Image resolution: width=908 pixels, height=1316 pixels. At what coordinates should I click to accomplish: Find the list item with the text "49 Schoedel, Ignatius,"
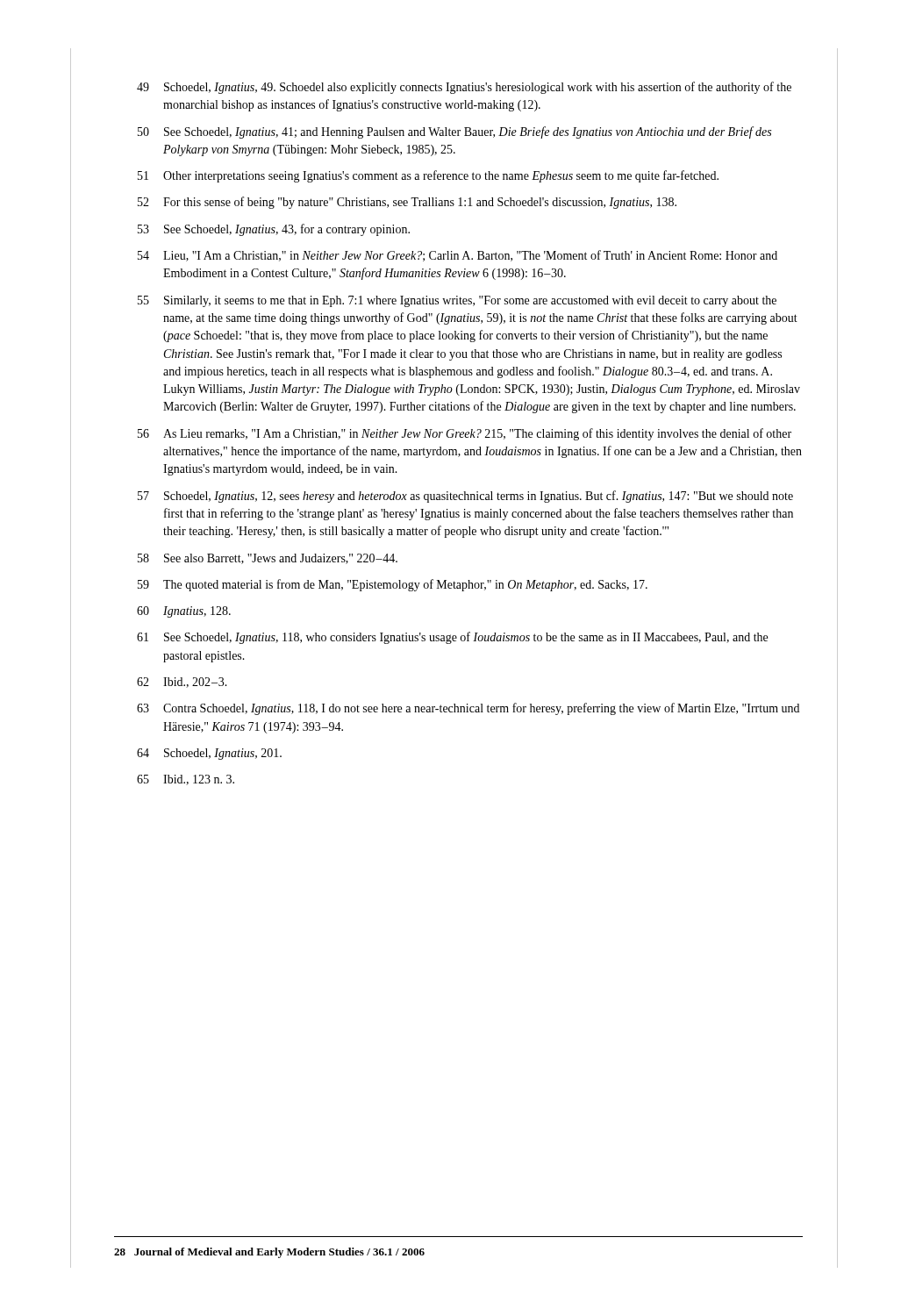pos(458,97)
